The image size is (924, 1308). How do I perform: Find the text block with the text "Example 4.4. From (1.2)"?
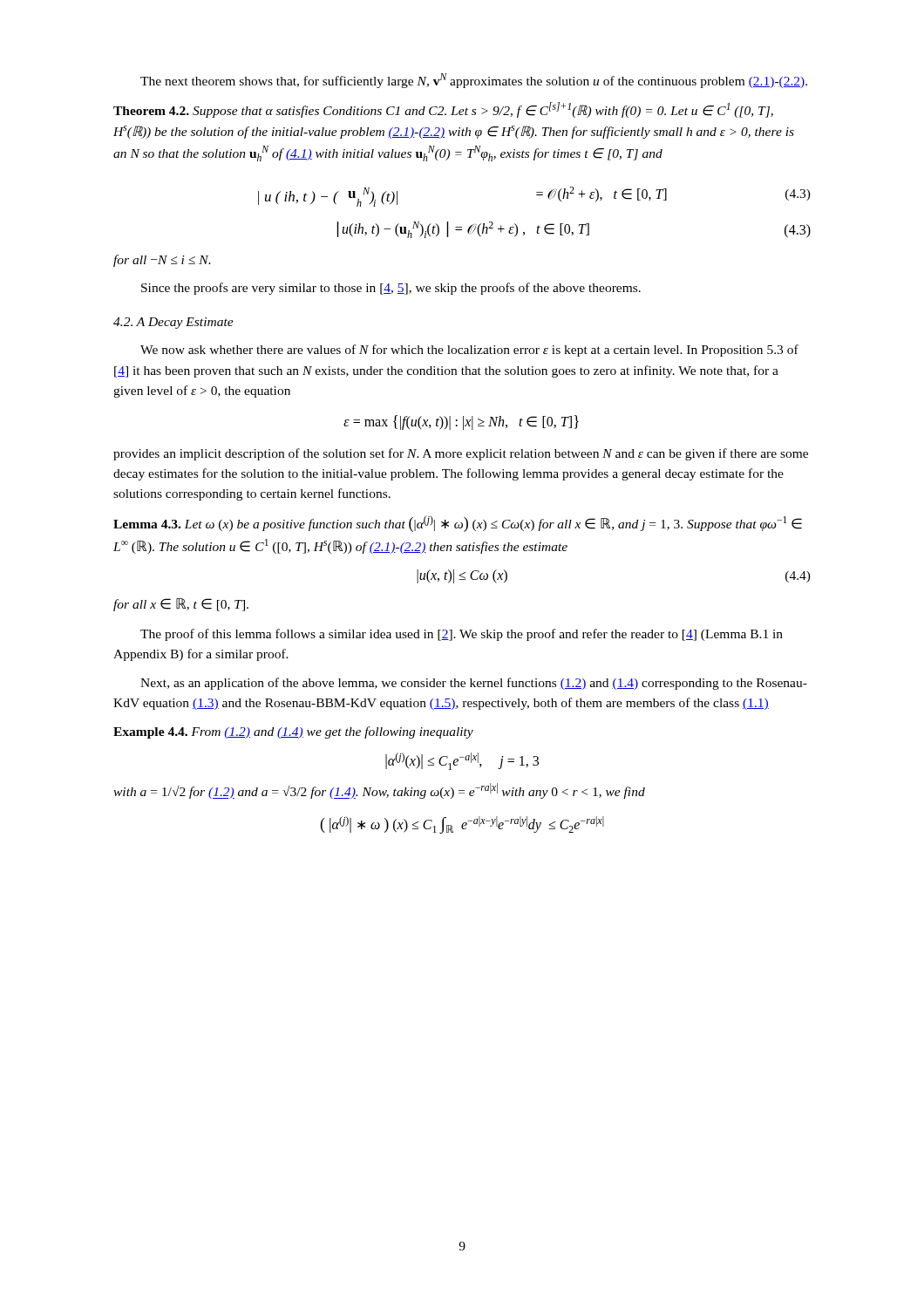point(462,779)
